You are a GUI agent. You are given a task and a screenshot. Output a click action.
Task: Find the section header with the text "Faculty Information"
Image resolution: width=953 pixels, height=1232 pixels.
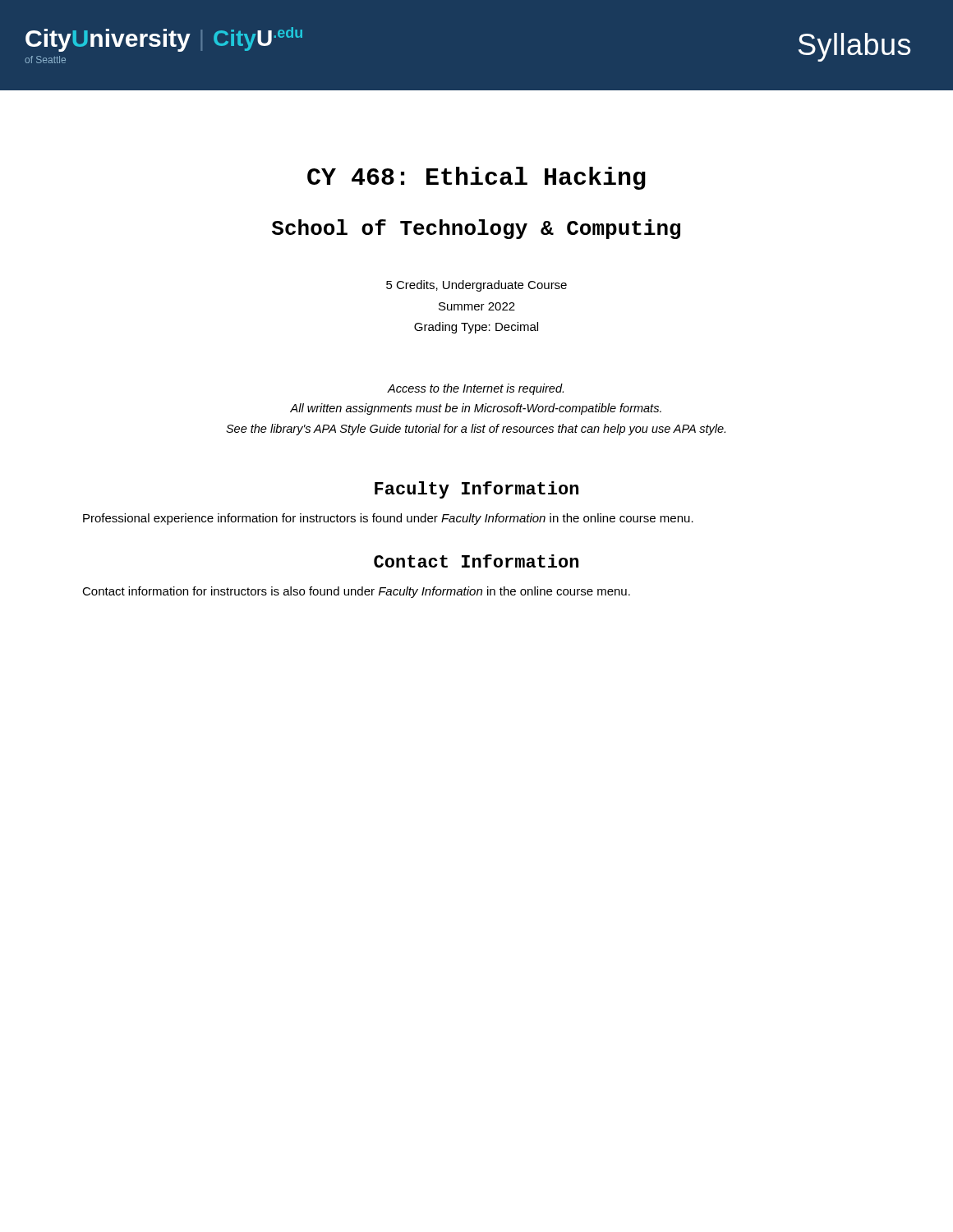click(476, 490)
